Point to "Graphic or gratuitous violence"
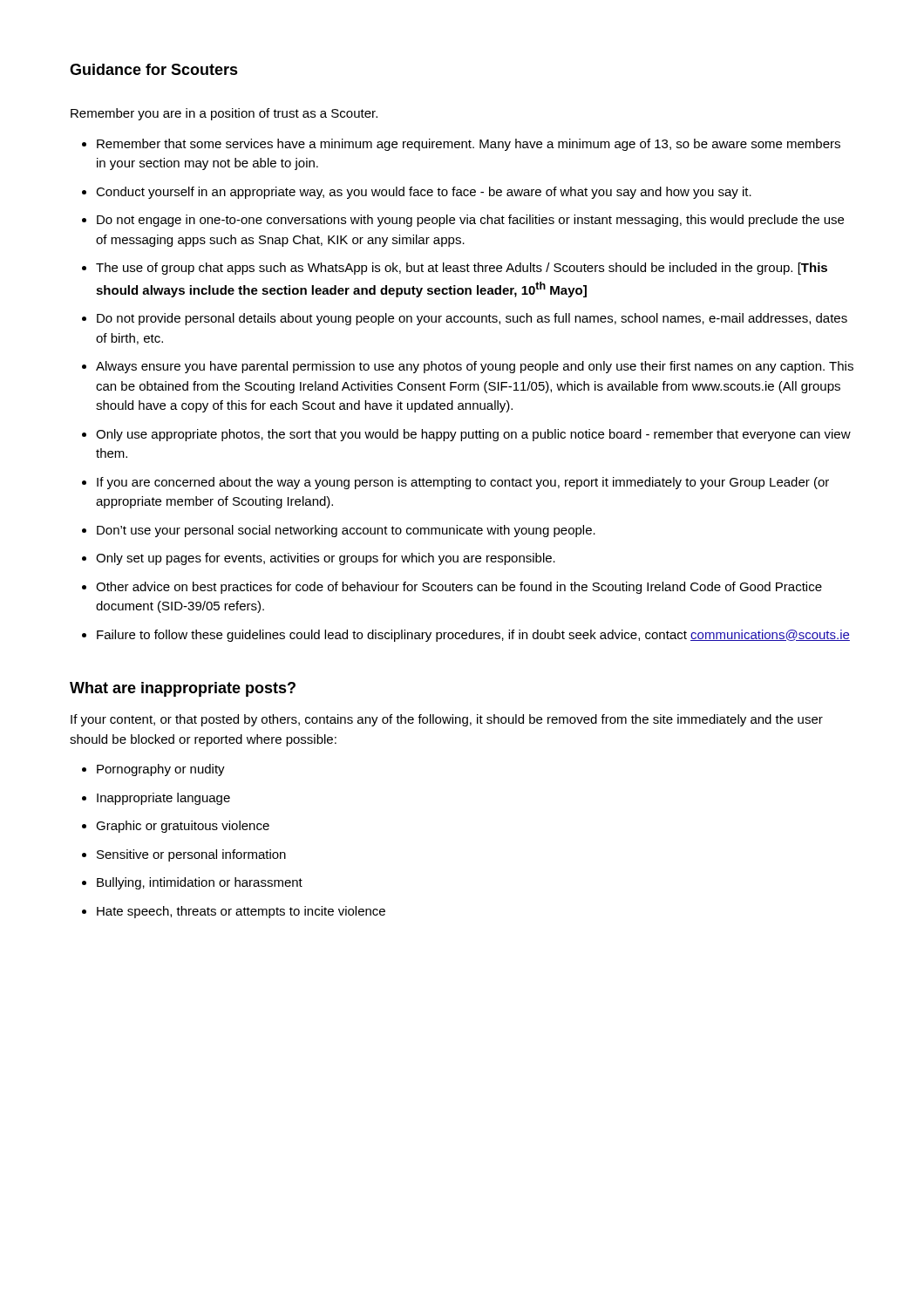The image size is (924, 1308). click(183, 827)
